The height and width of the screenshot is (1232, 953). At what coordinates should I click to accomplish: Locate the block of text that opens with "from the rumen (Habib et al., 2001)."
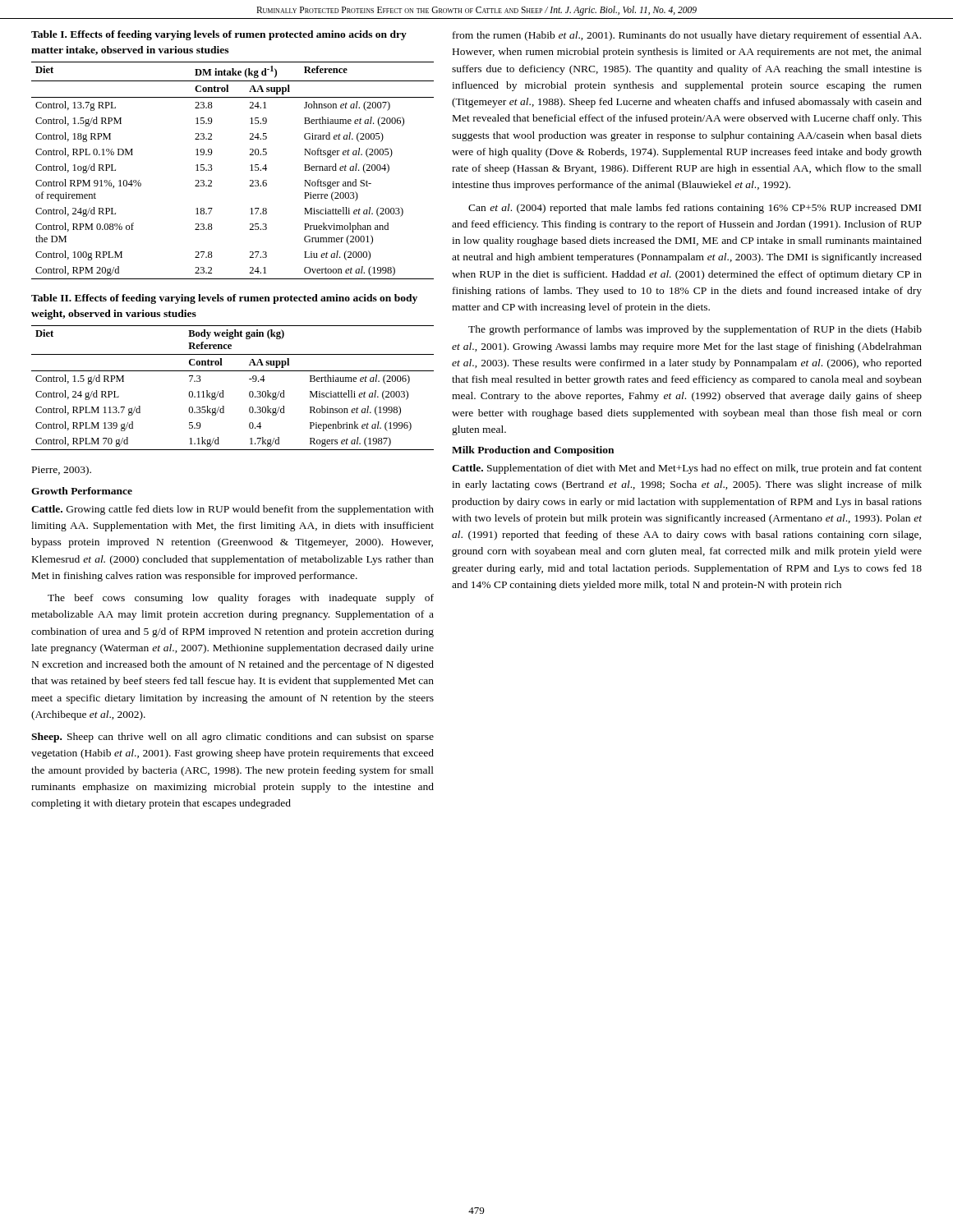(687, 110)
